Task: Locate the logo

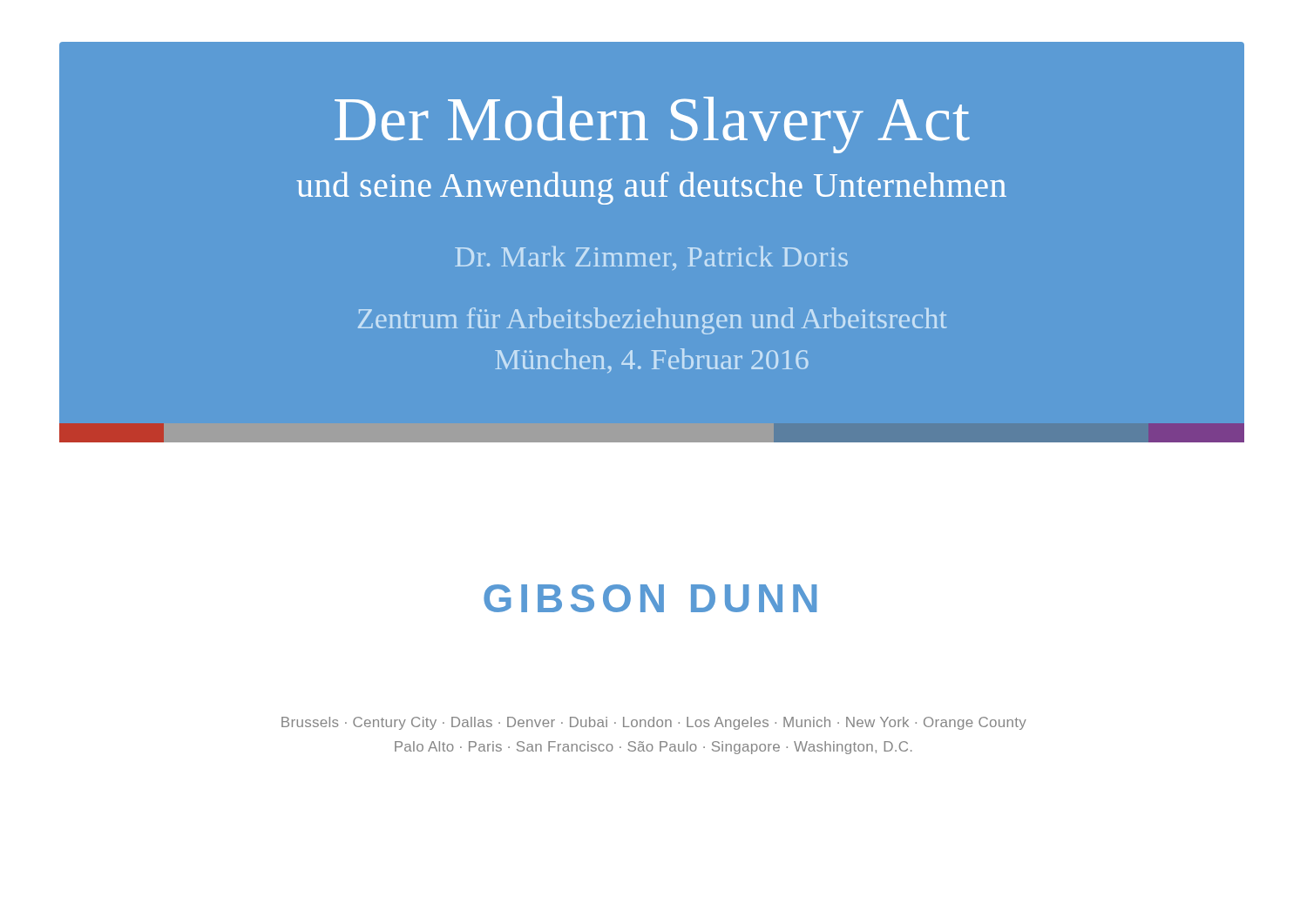Action: tap(654, 598)
